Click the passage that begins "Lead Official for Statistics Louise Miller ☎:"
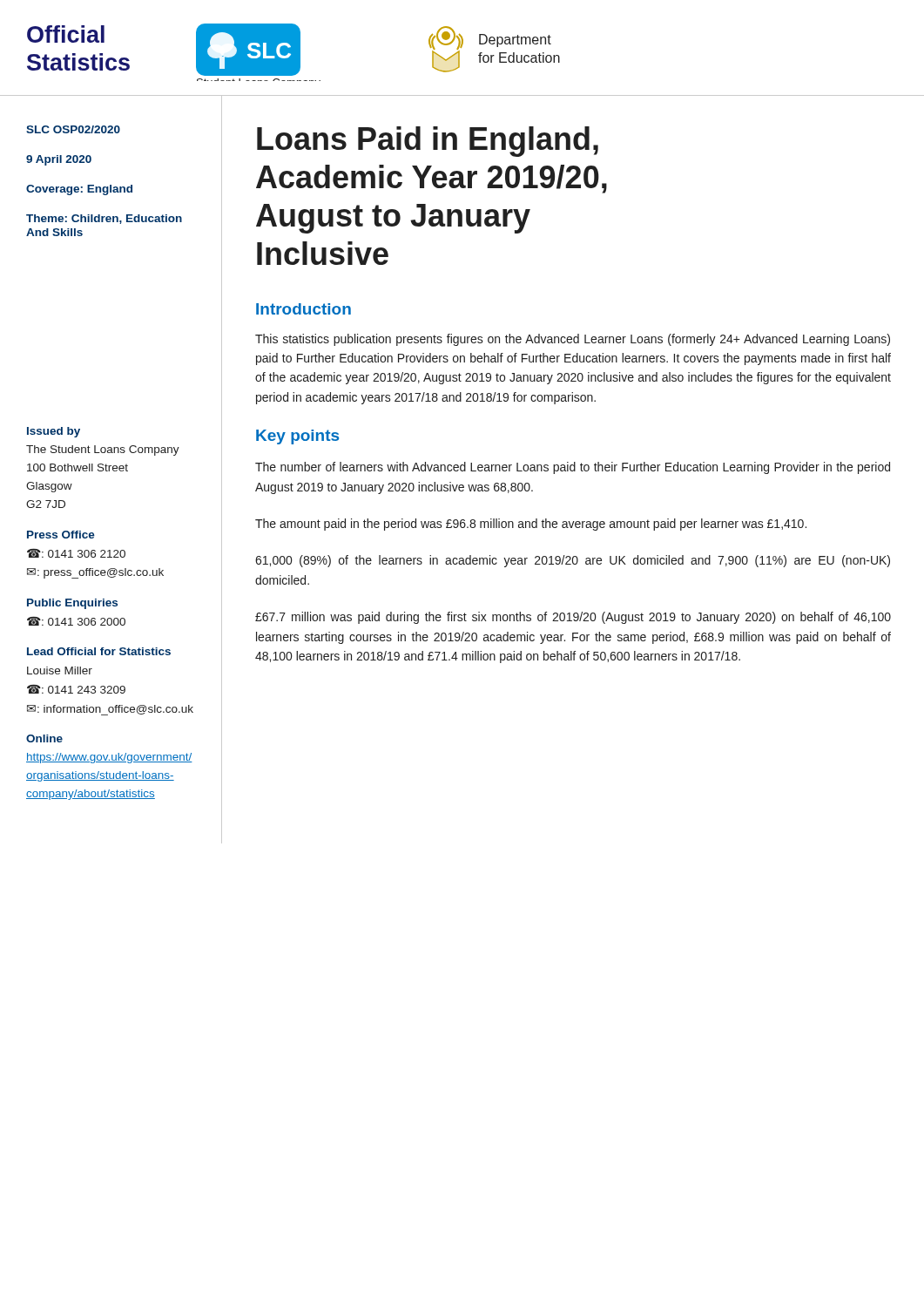The height and width of the screenshot is (1307, 924). [116, 682]
